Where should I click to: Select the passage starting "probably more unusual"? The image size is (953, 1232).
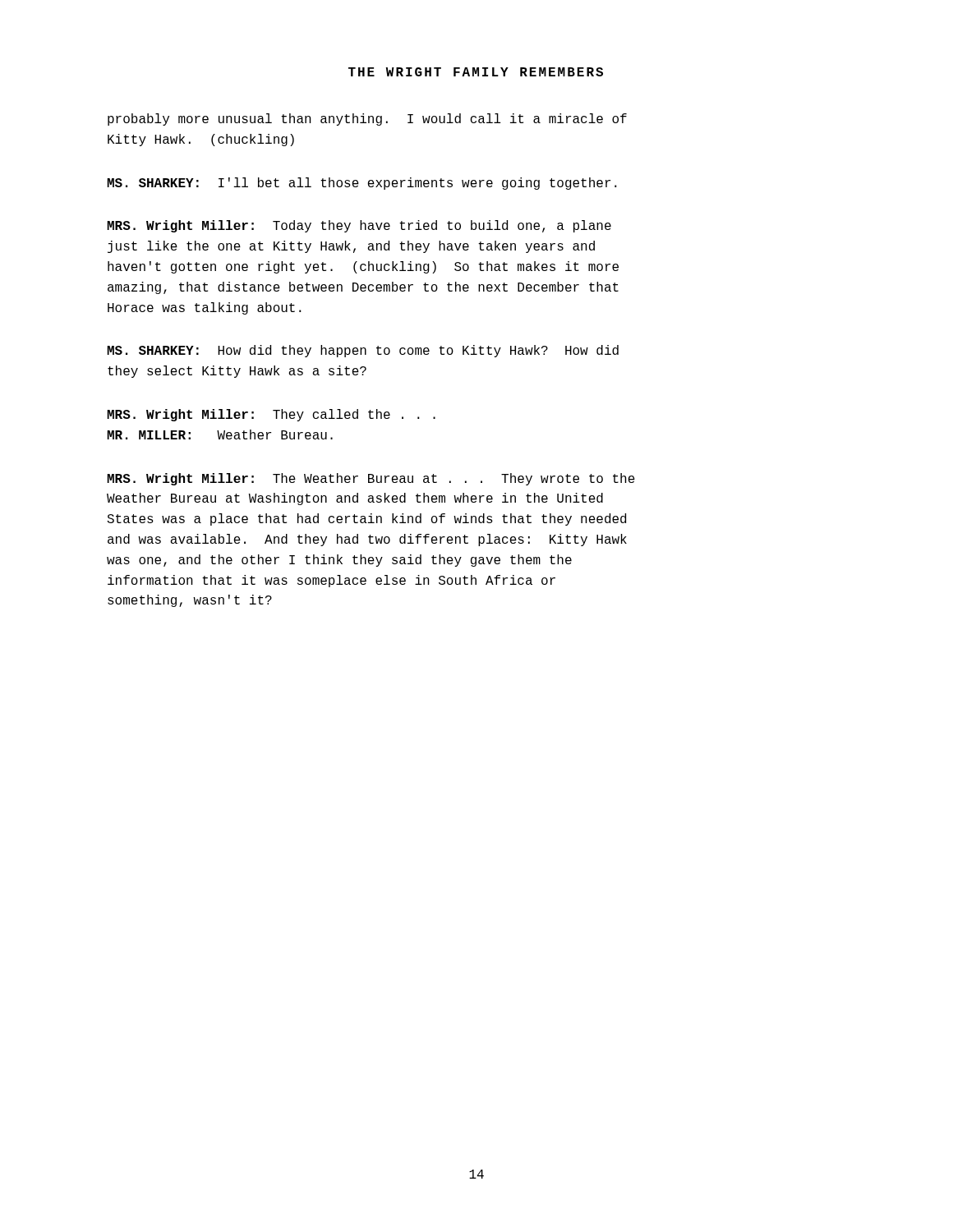coord(367,130)
